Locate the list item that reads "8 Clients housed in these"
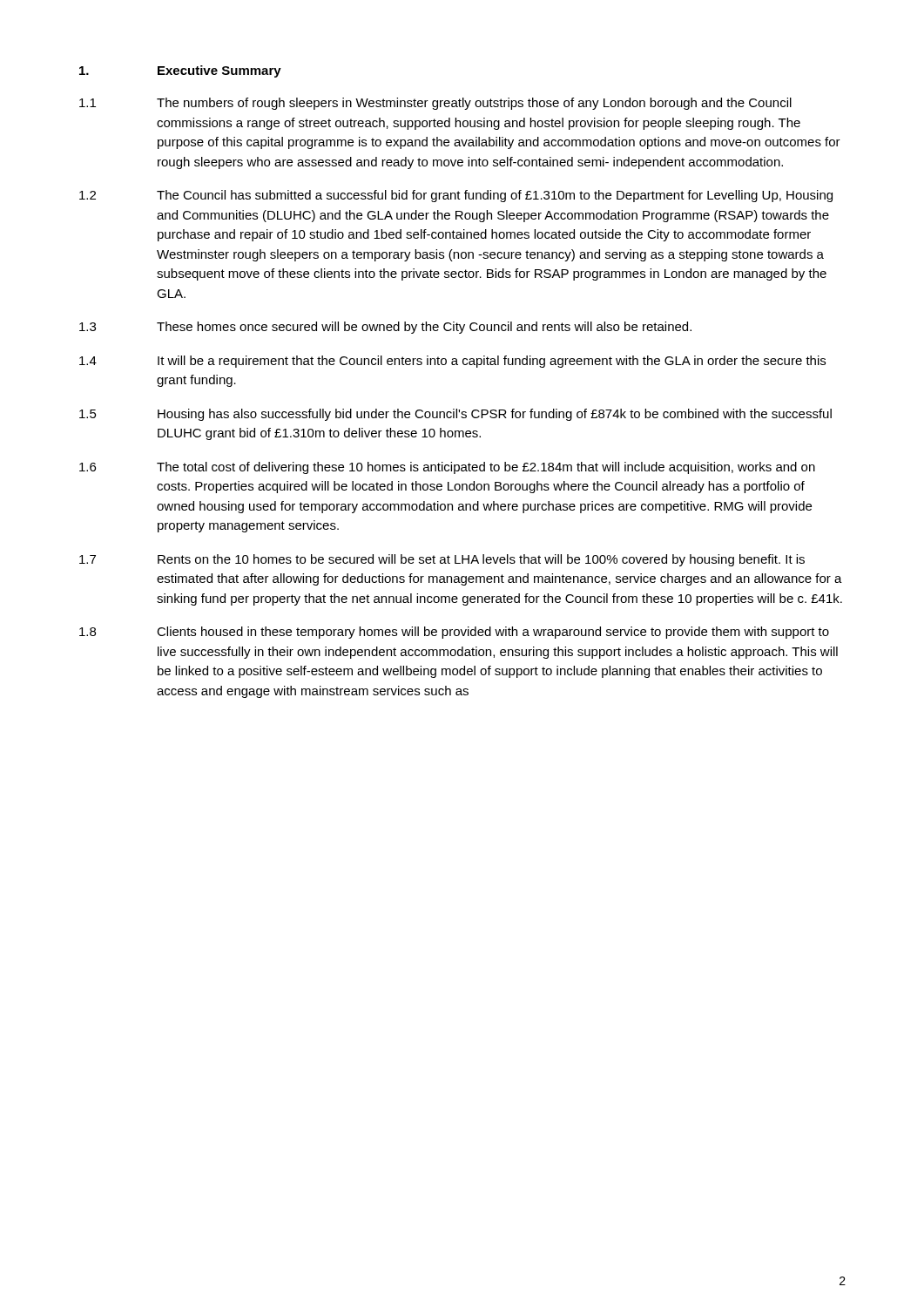 [462, 661]
